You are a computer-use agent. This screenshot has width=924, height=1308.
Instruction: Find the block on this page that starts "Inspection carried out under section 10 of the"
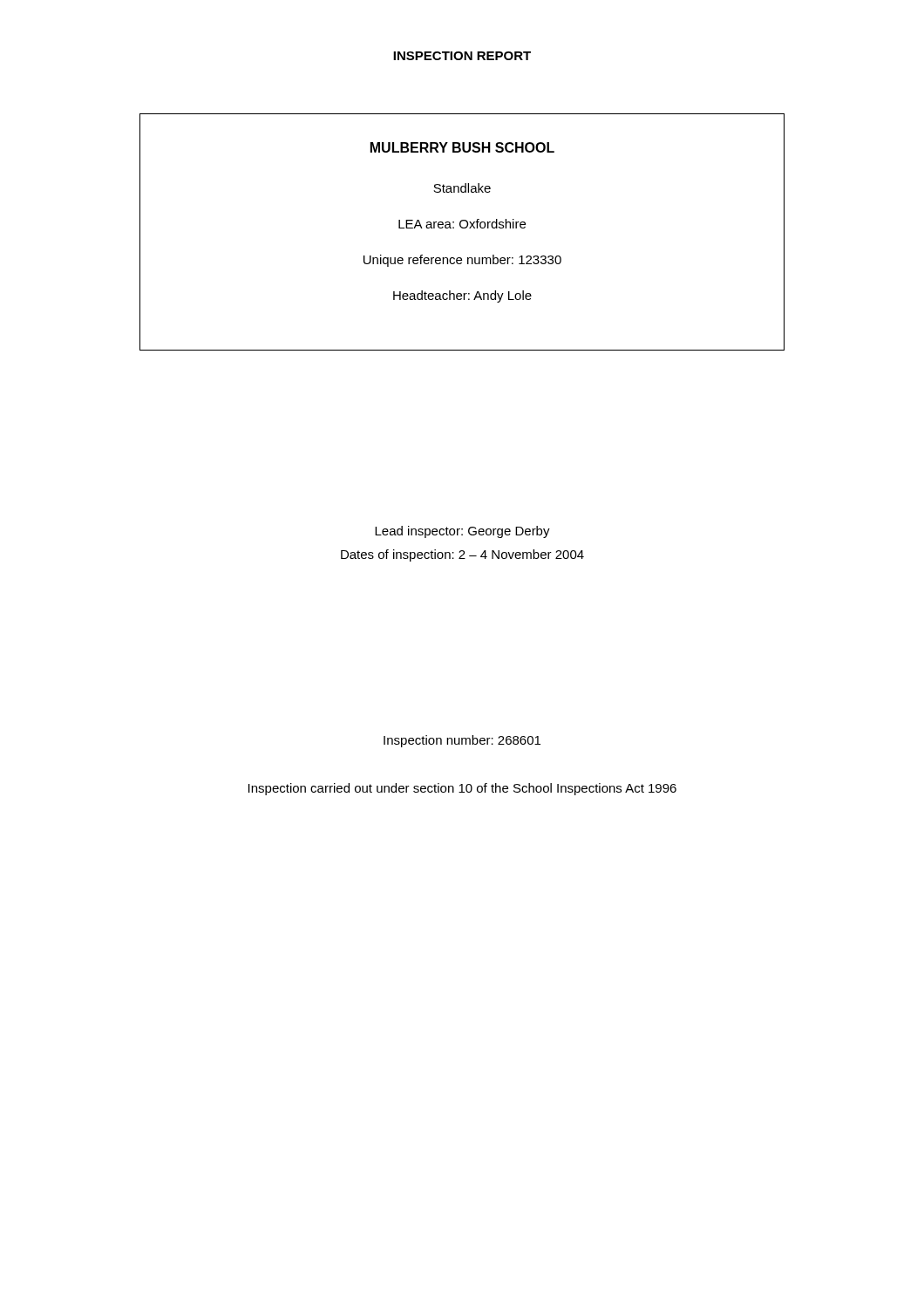coord(462,788)
